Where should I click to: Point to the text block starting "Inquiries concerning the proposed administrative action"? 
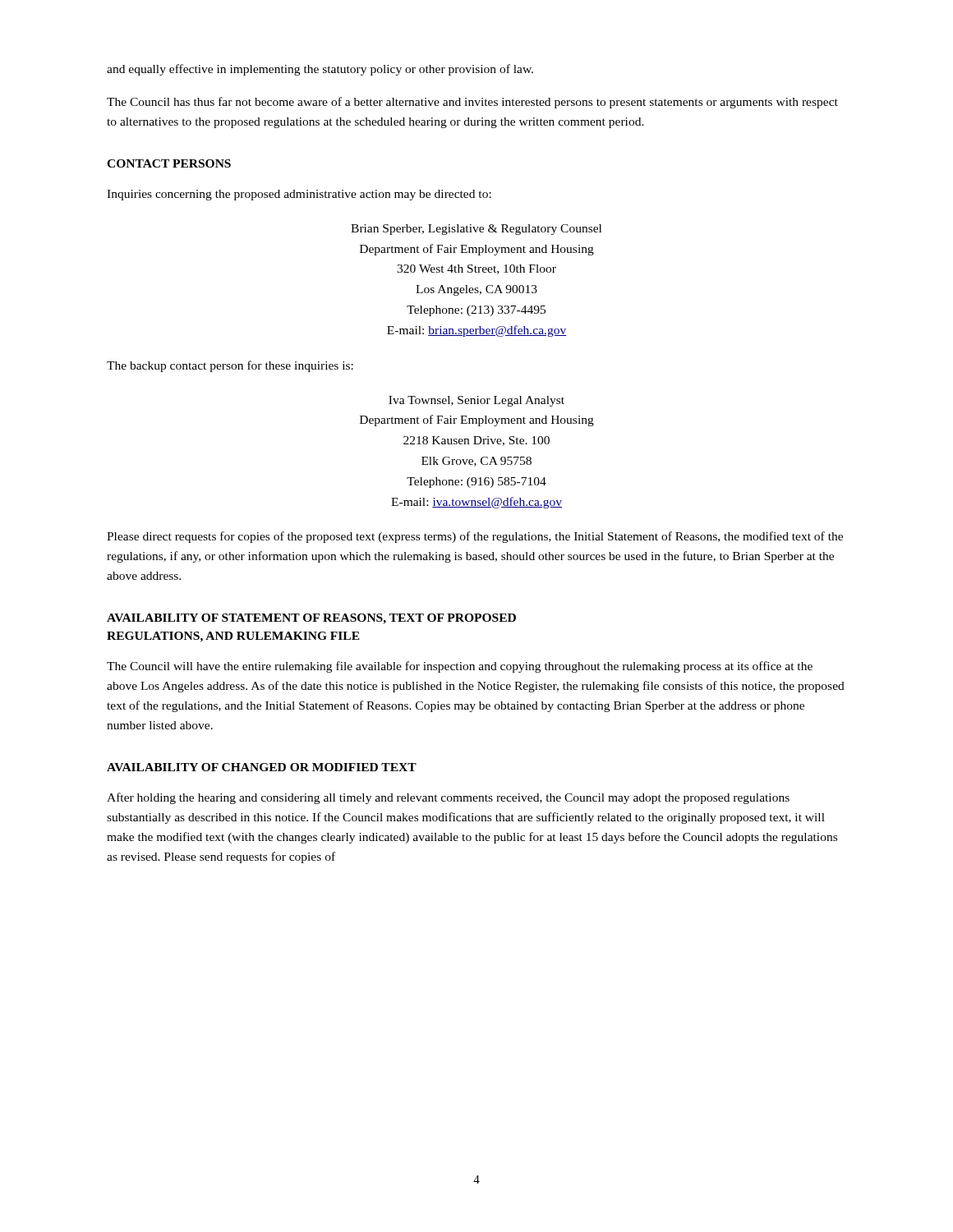pos(299,193)
